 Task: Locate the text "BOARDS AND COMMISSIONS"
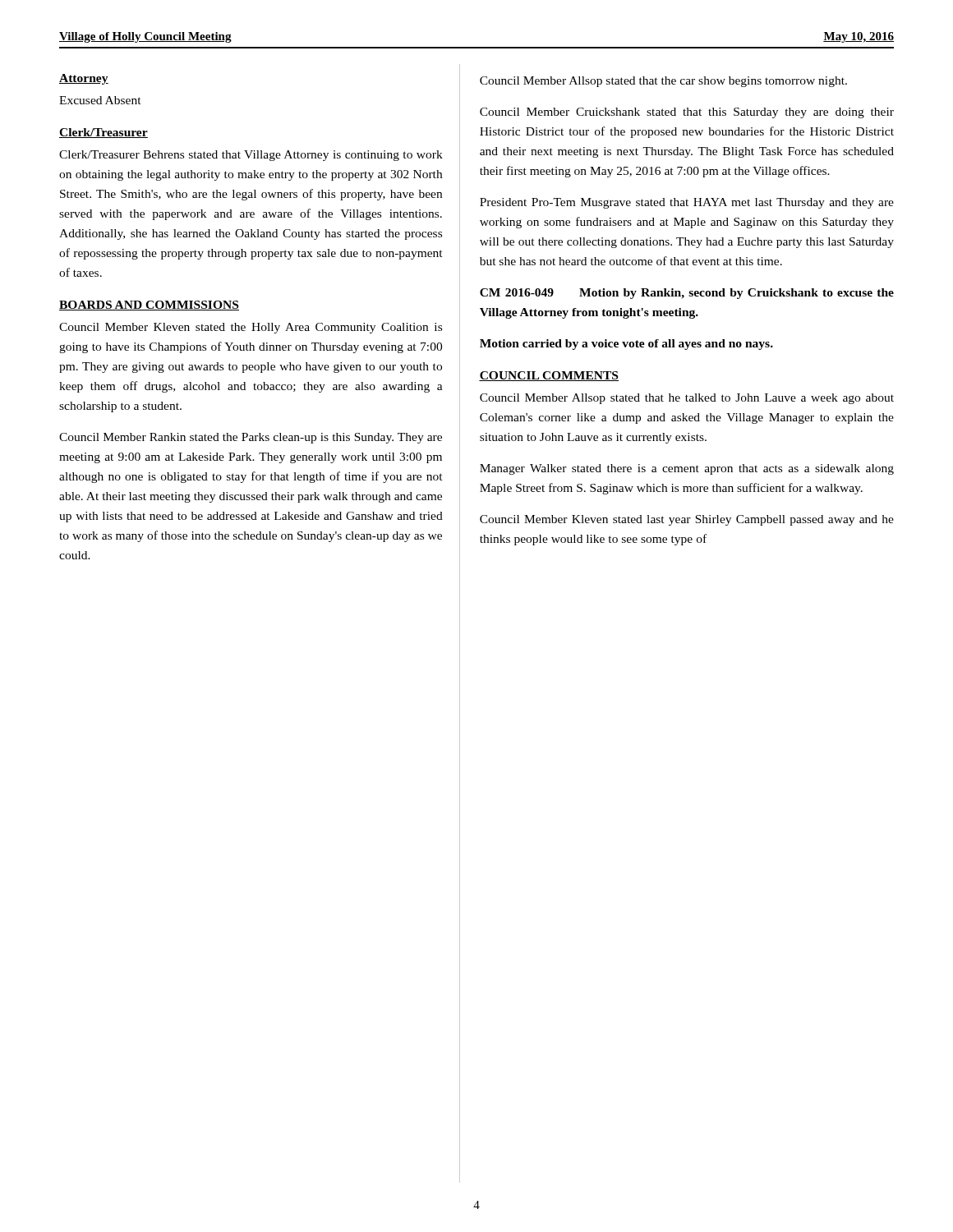click(x=149, y=304)
